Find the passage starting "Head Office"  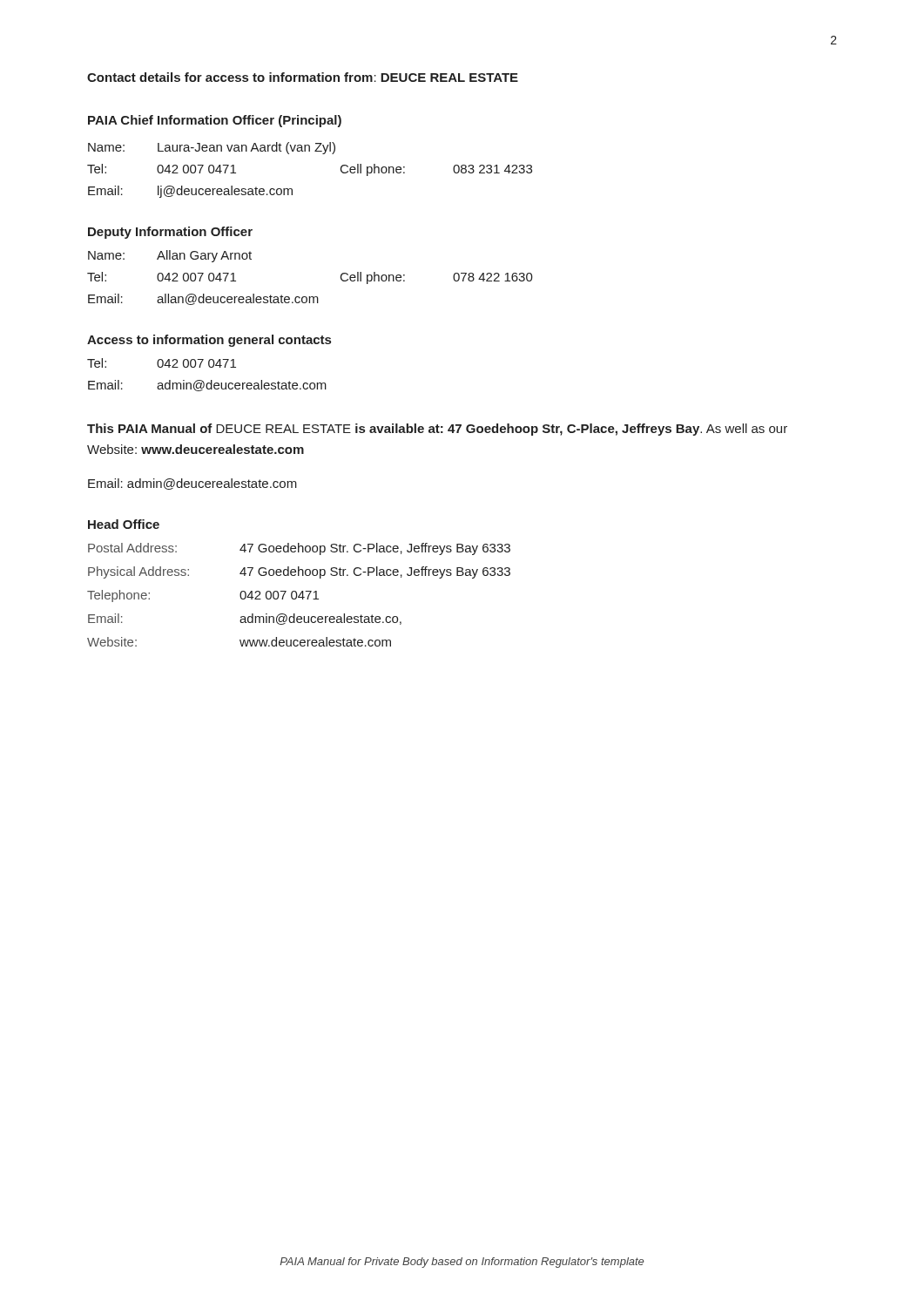tap(123, 524)
